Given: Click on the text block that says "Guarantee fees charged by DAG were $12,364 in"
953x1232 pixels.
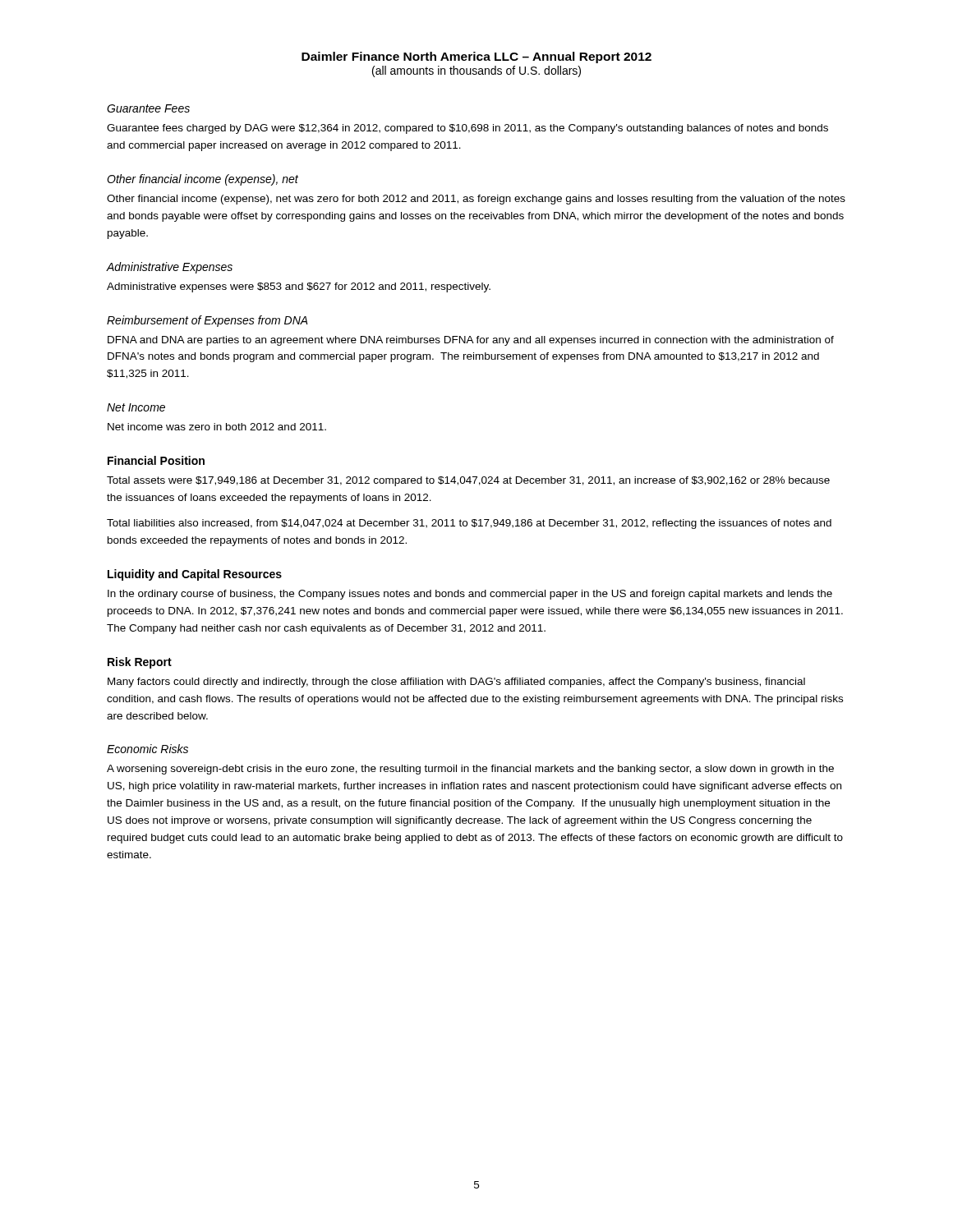Looking at the screenshot, I should (x=468, y=136).
